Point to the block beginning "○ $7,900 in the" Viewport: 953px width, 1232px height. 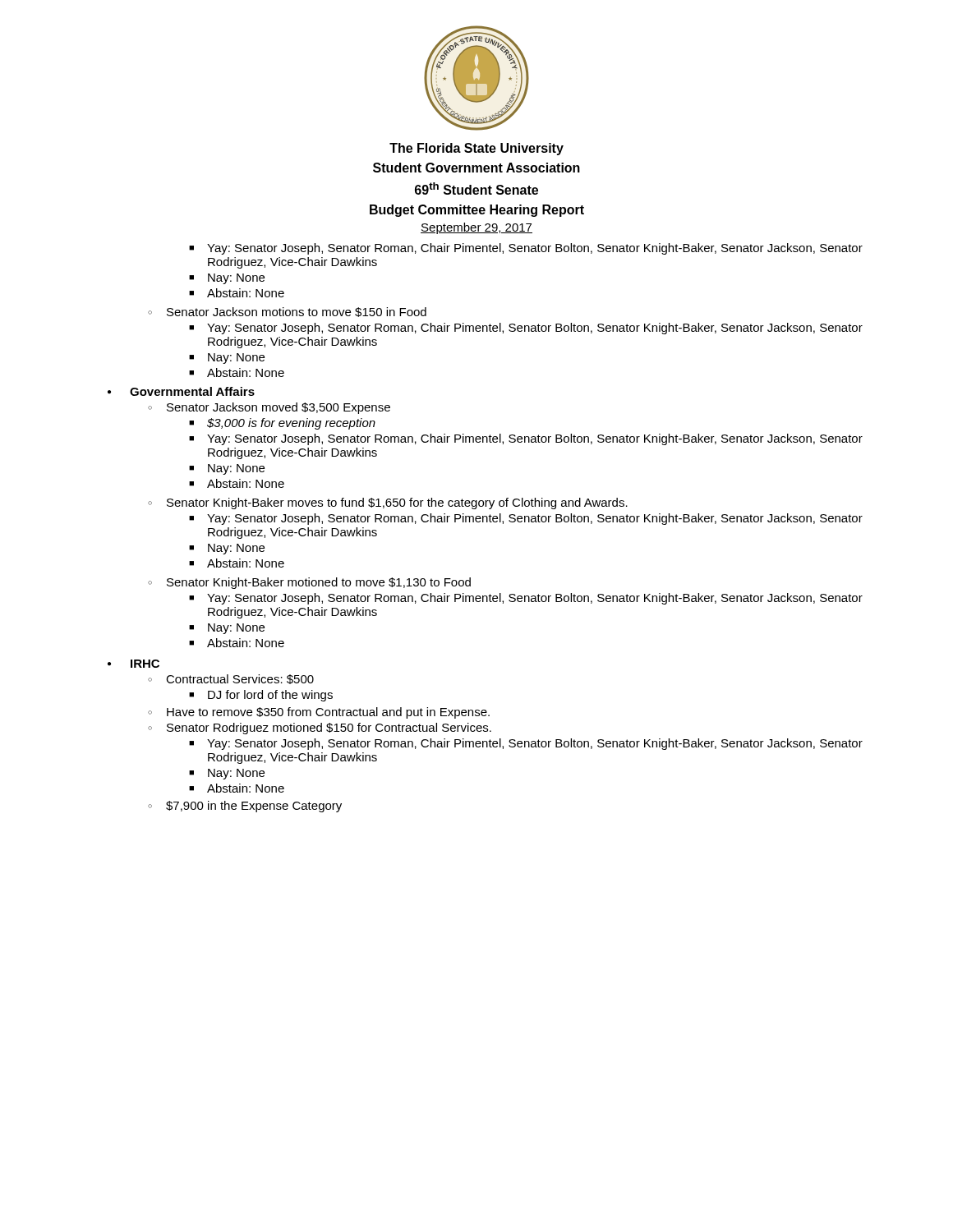[x=245, y=806]
